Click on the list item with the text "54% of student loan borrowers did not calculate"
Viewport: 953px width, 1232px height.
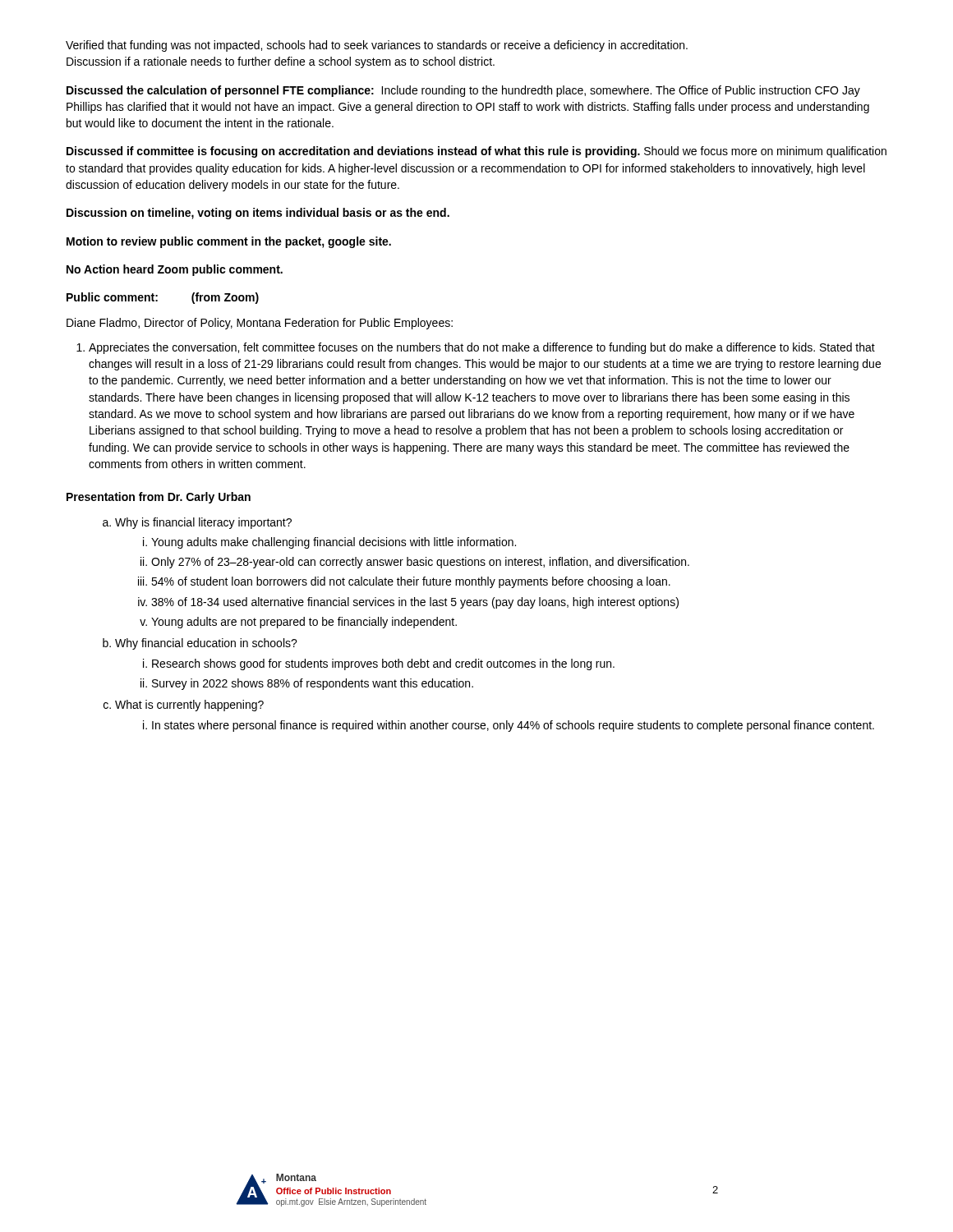(411, 582)
